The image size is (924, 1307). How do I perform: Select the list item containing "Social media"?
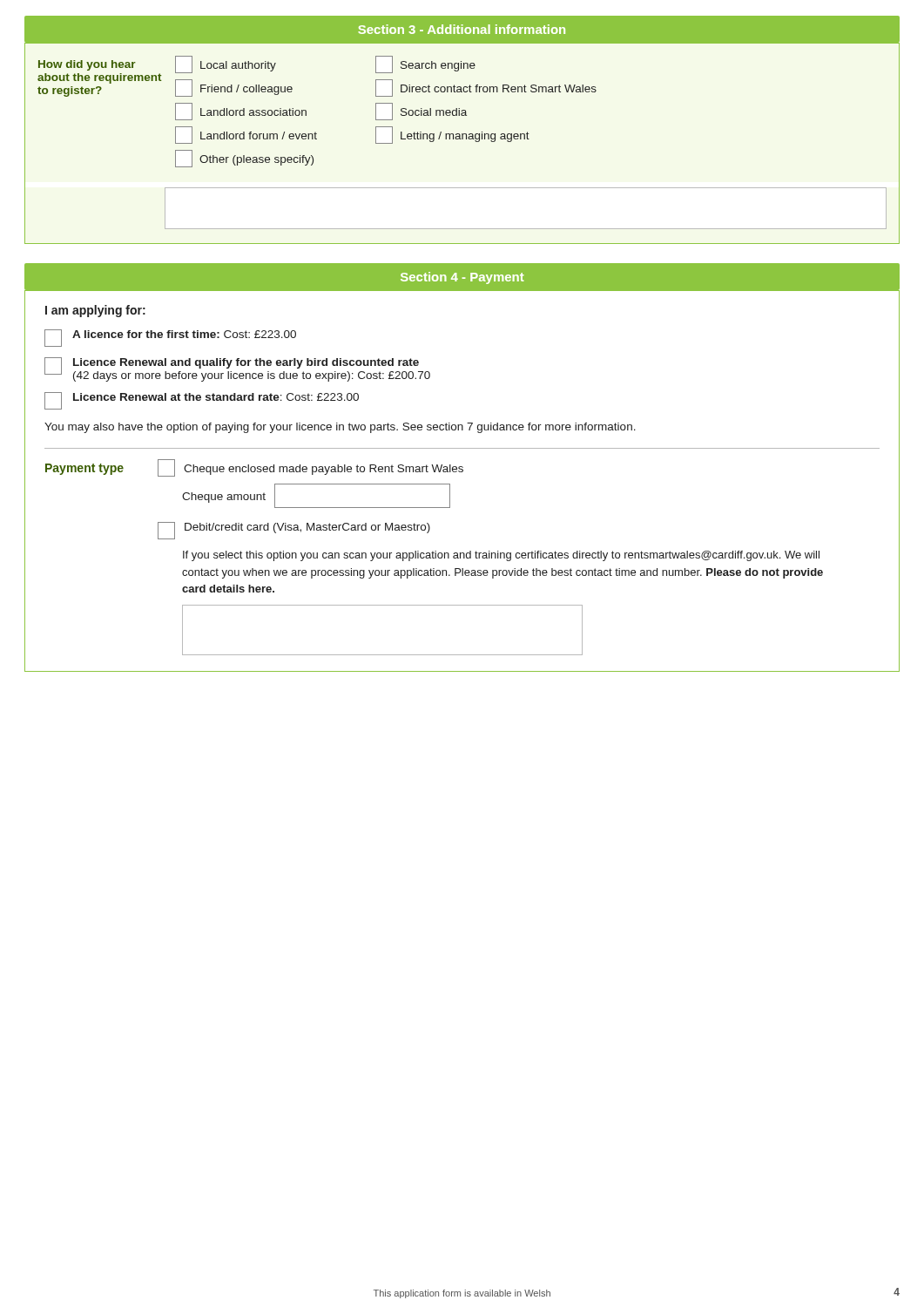pos(433,111)
